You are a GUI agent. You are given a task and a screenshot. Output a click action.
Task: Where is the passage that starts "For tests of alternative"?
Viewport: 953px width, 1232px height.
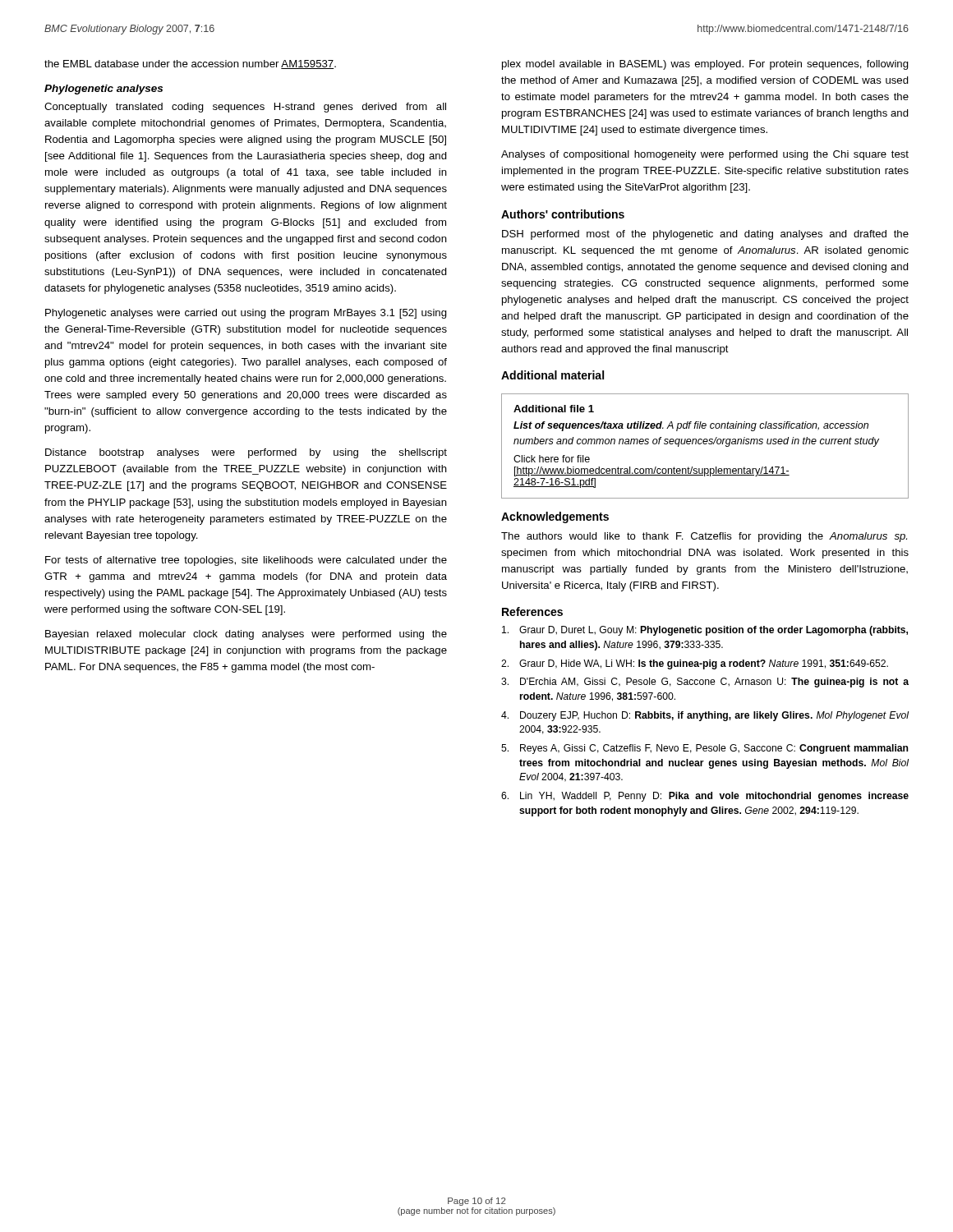246,584
